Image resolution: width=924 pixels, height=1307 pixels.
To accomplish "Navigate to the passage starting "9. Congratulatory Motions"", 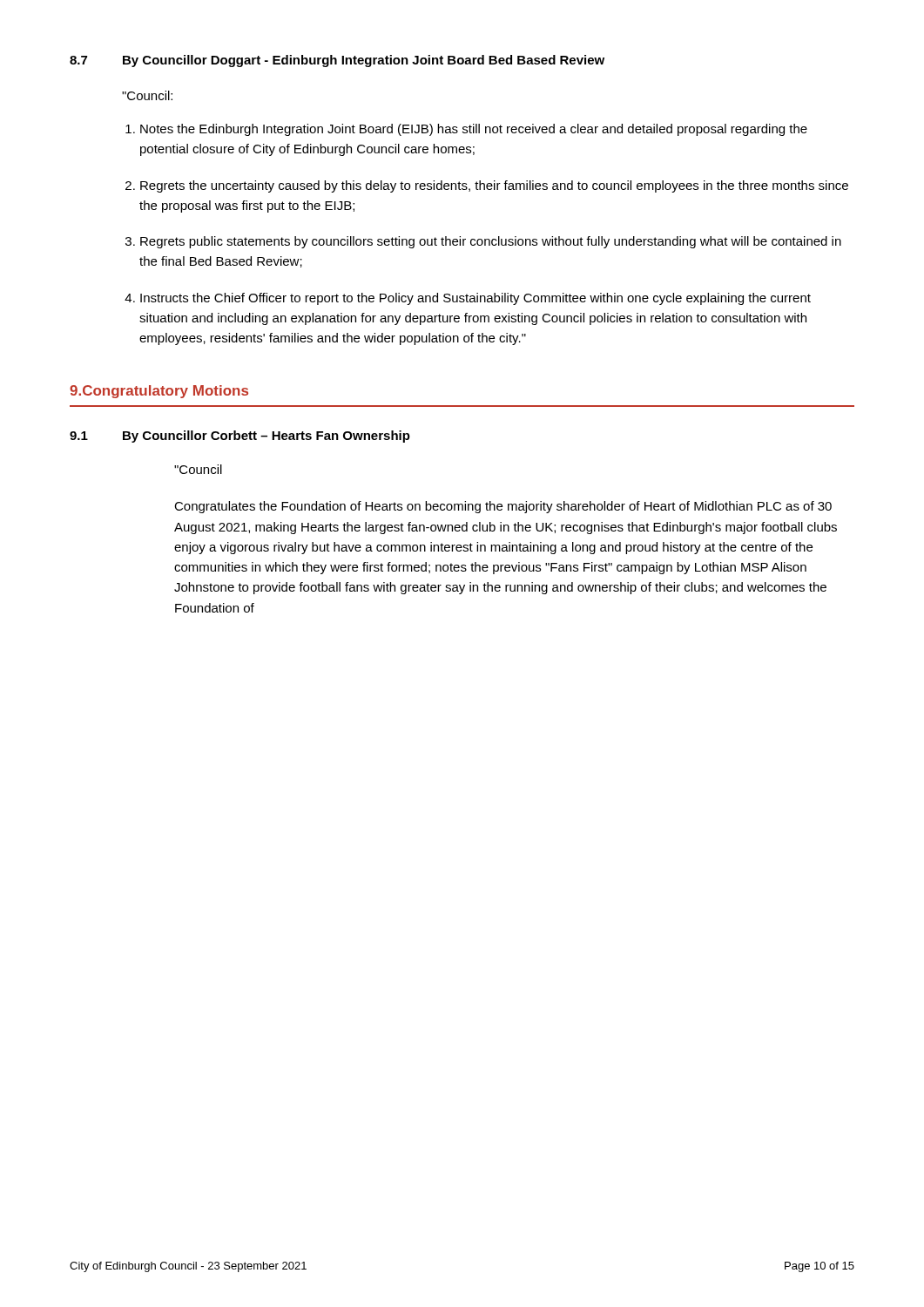I will [159, 391].
